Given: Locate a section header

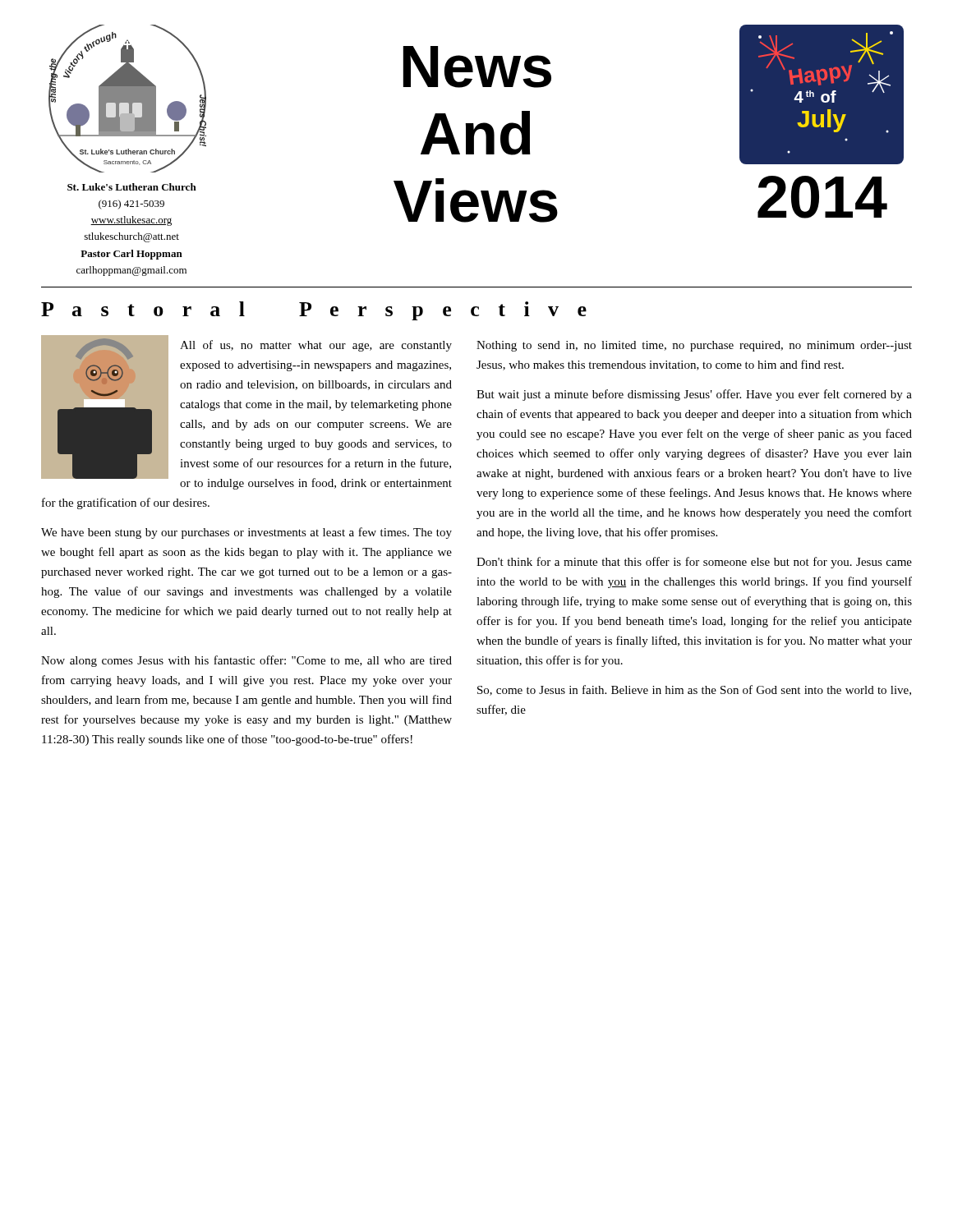Looking at the screenshot, I should (x=317, y=309).
